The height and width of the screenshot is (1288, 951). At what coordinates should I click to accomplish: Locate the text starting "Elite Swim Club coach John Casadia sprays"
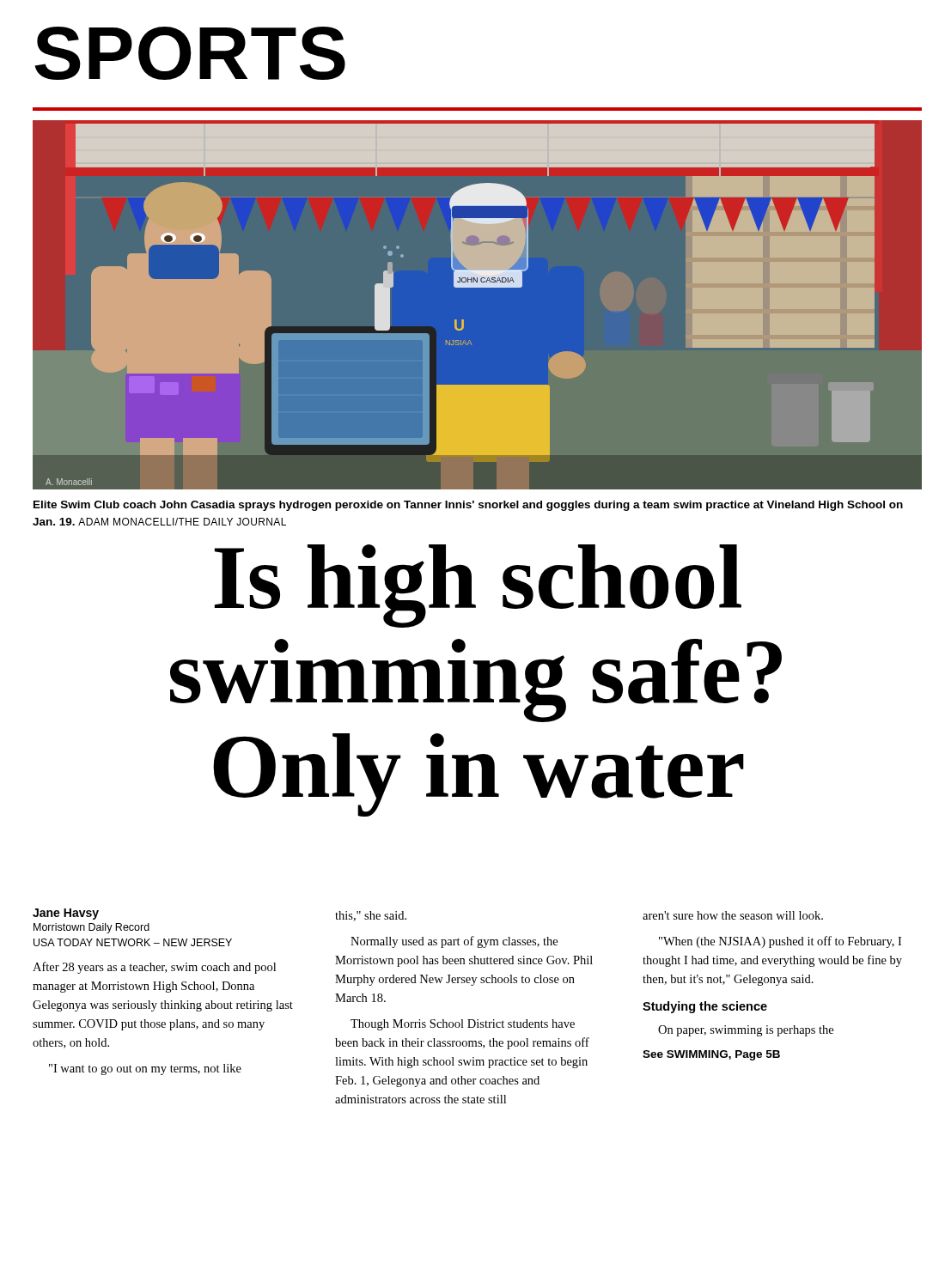pyautogui.click(x=468, y=513)
